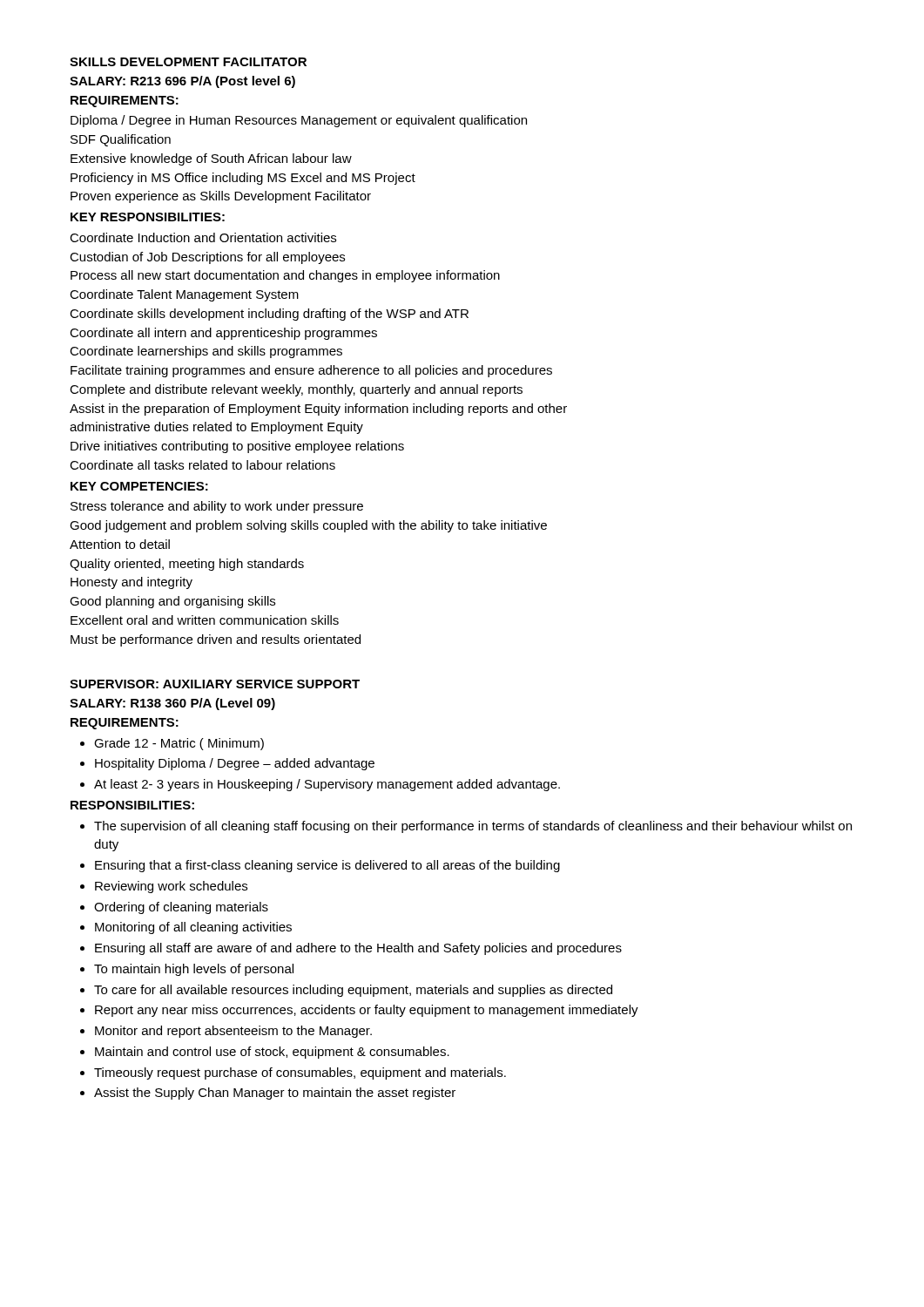The height and width of the screenshot is (1307, 924).
Task: Locate the list item with the text "Assist the Supply Chan Manager to maintain the"
Action: (275, 1092)
